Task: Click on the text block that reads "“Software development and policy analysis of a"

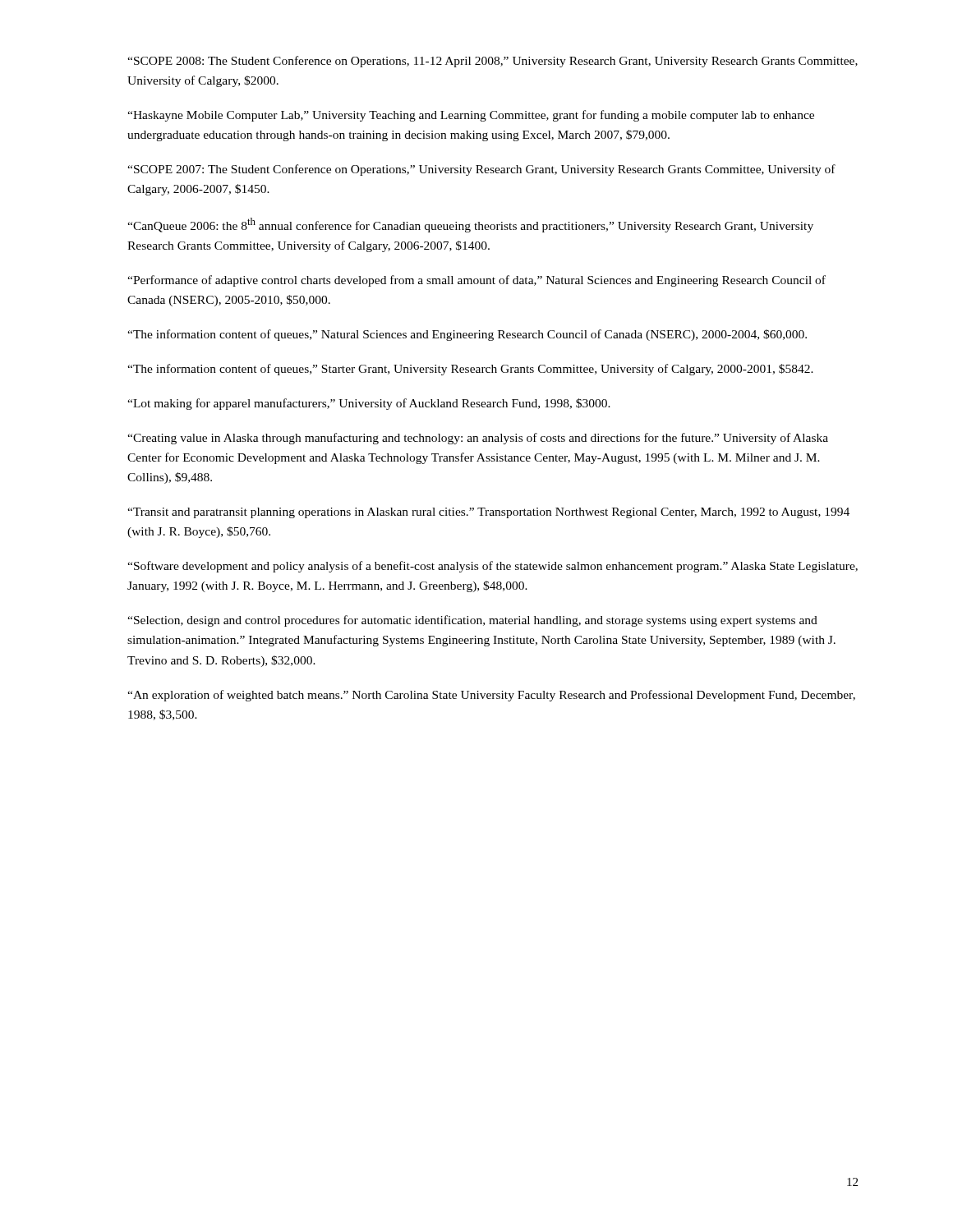Action: pyautogui.click(x=493, y=576)
